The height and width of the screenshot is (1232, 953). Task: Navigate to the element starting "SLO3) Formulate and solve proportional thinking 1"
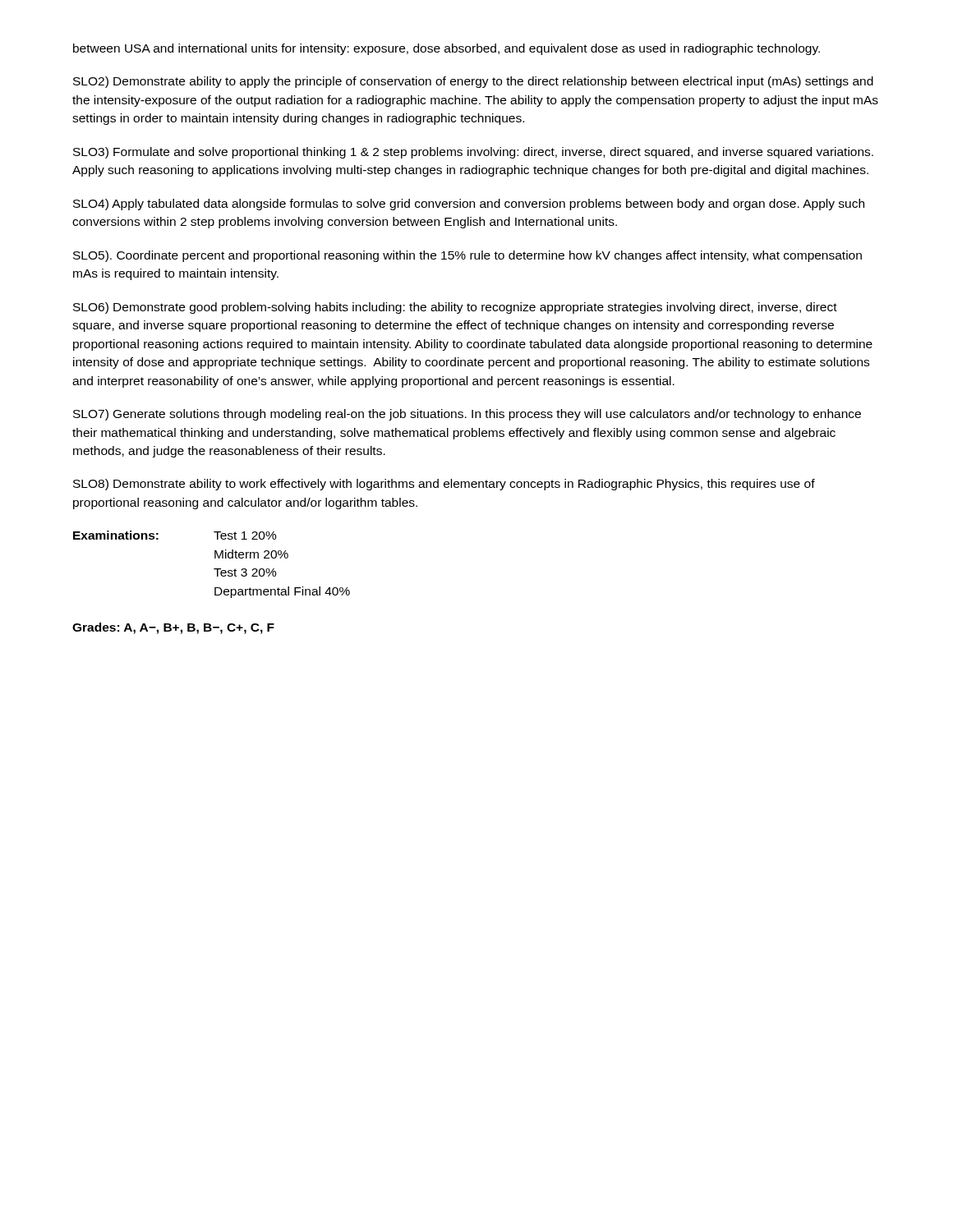[x=473, y=161]
